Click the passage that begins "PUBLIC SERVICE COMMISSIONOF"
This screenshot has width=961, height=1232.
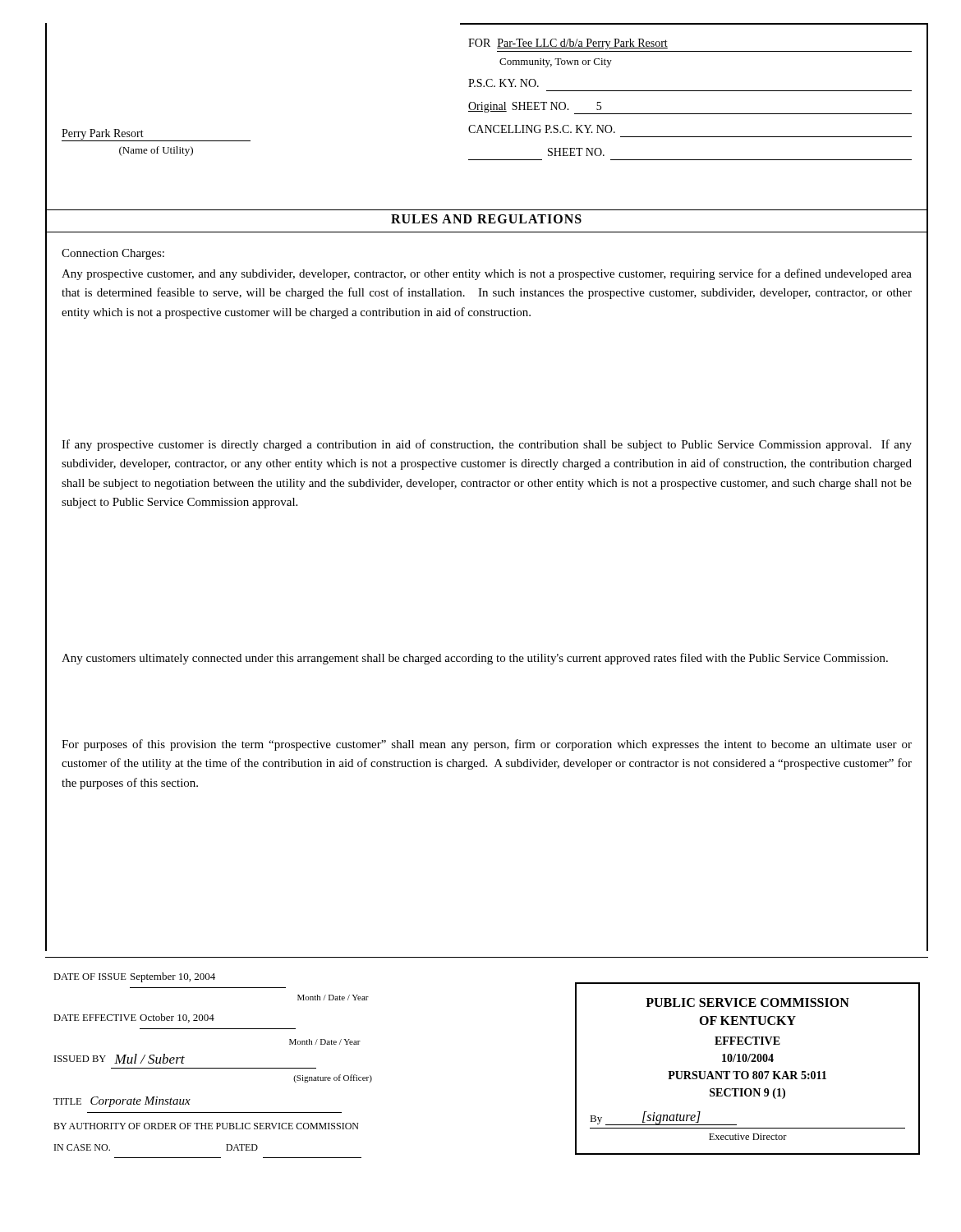pyautogui.click(x=747, y=1069)
